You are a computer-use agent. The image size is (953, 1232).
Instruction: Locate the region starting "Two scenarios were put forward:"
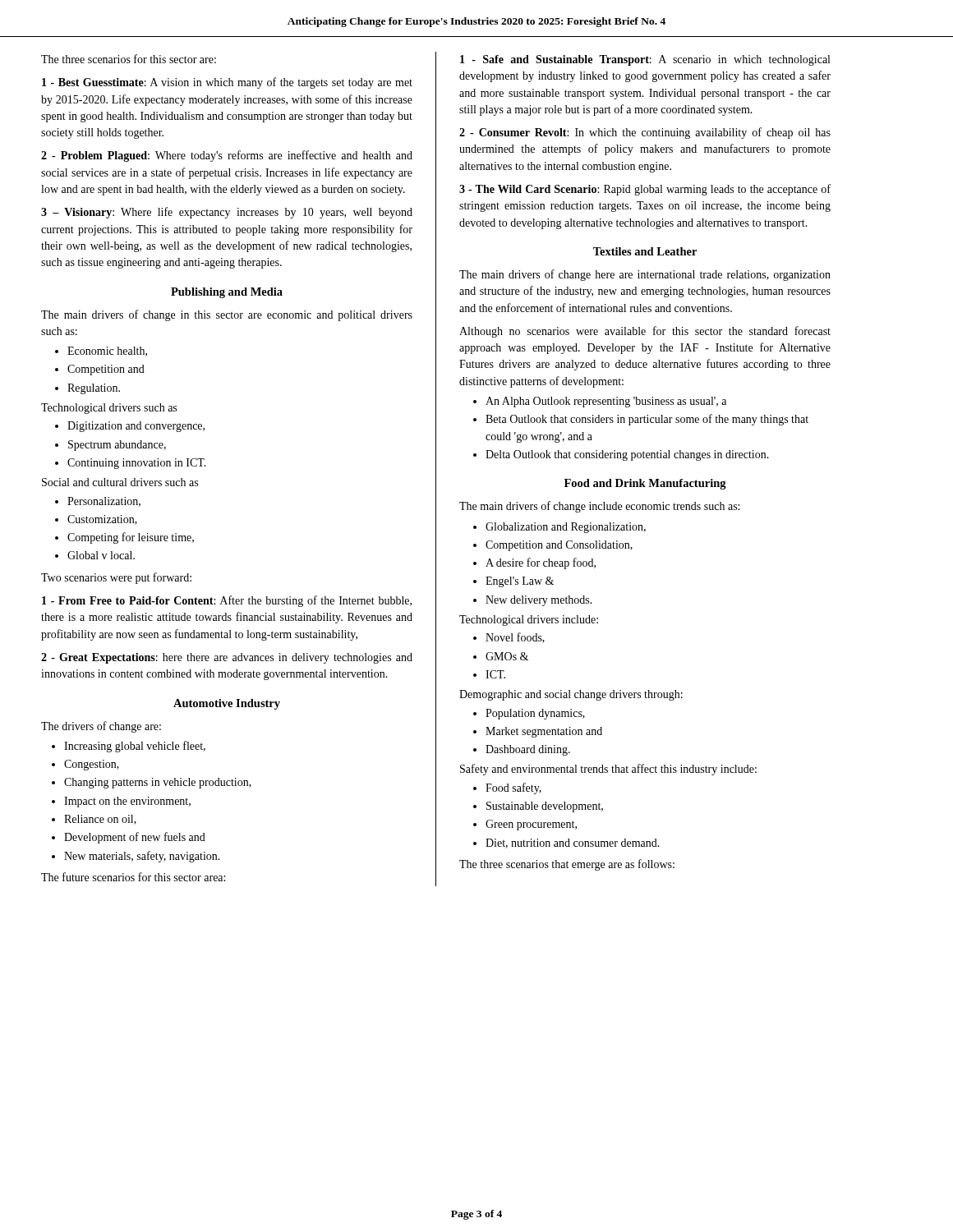pyautogui.click(x=117, y=578)
